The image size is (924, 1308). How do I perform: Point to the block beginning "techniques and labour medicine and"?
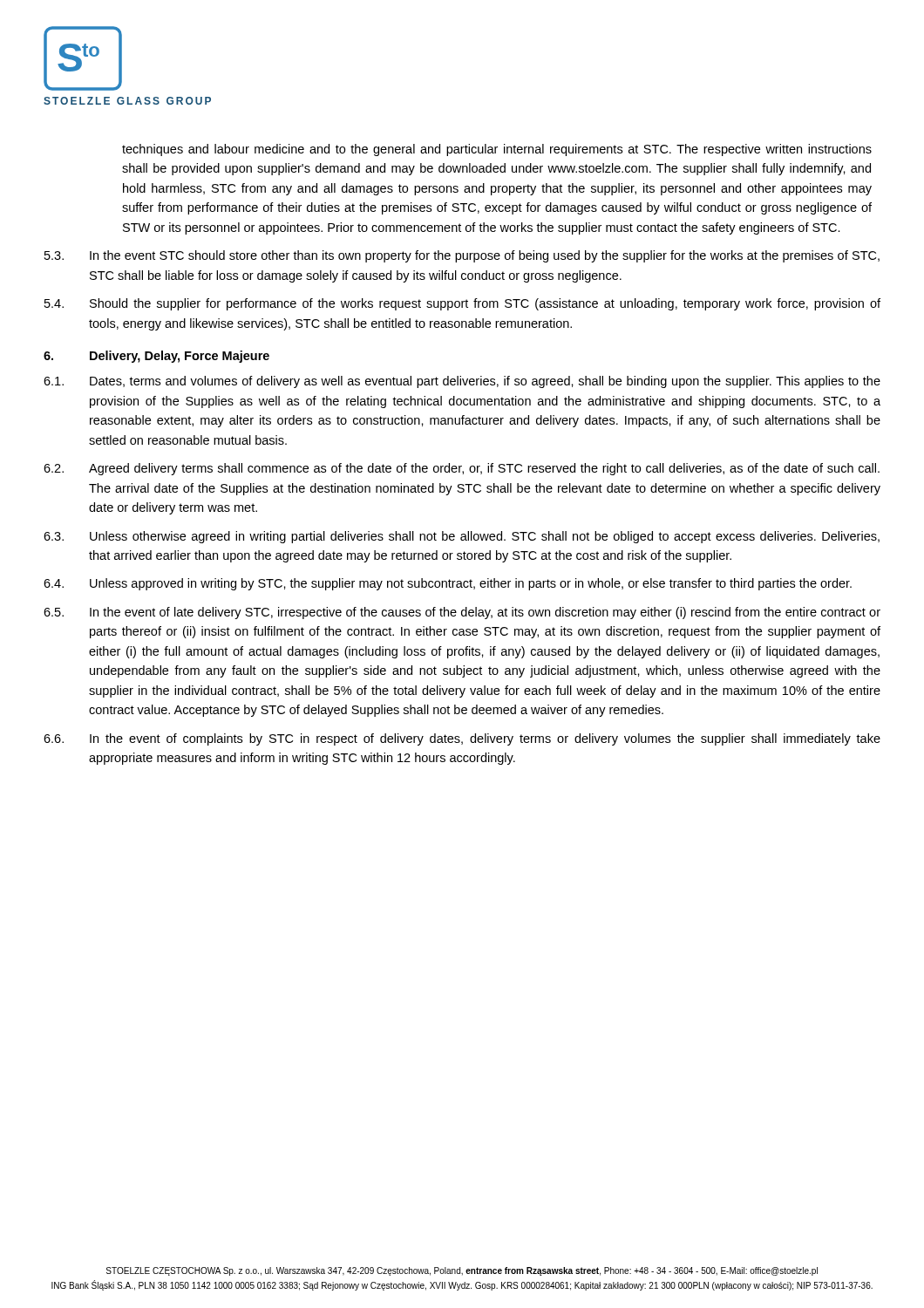pos(497,188)
